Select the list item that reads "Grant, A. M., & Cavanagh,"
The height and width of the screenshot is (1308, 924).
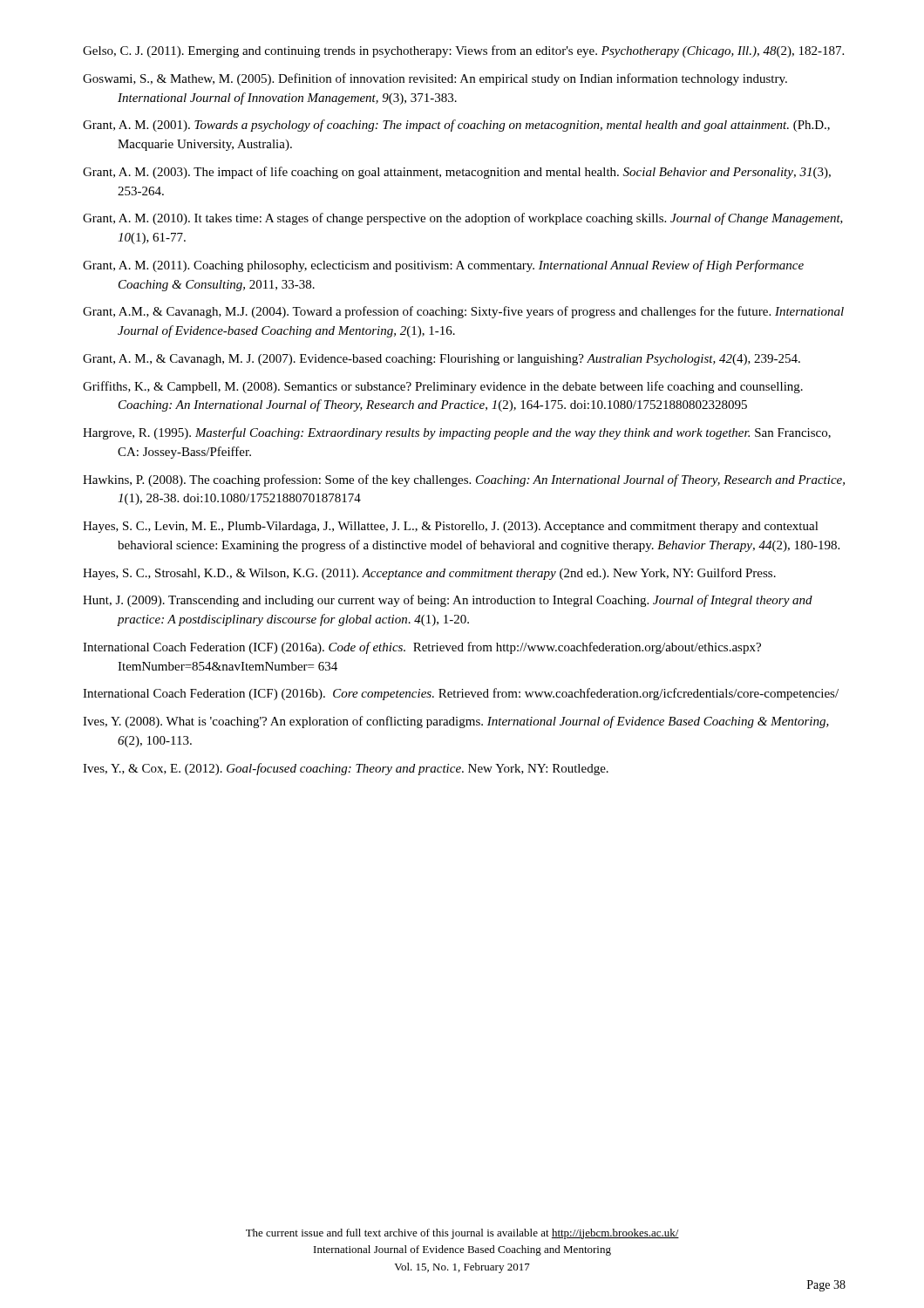442,358
